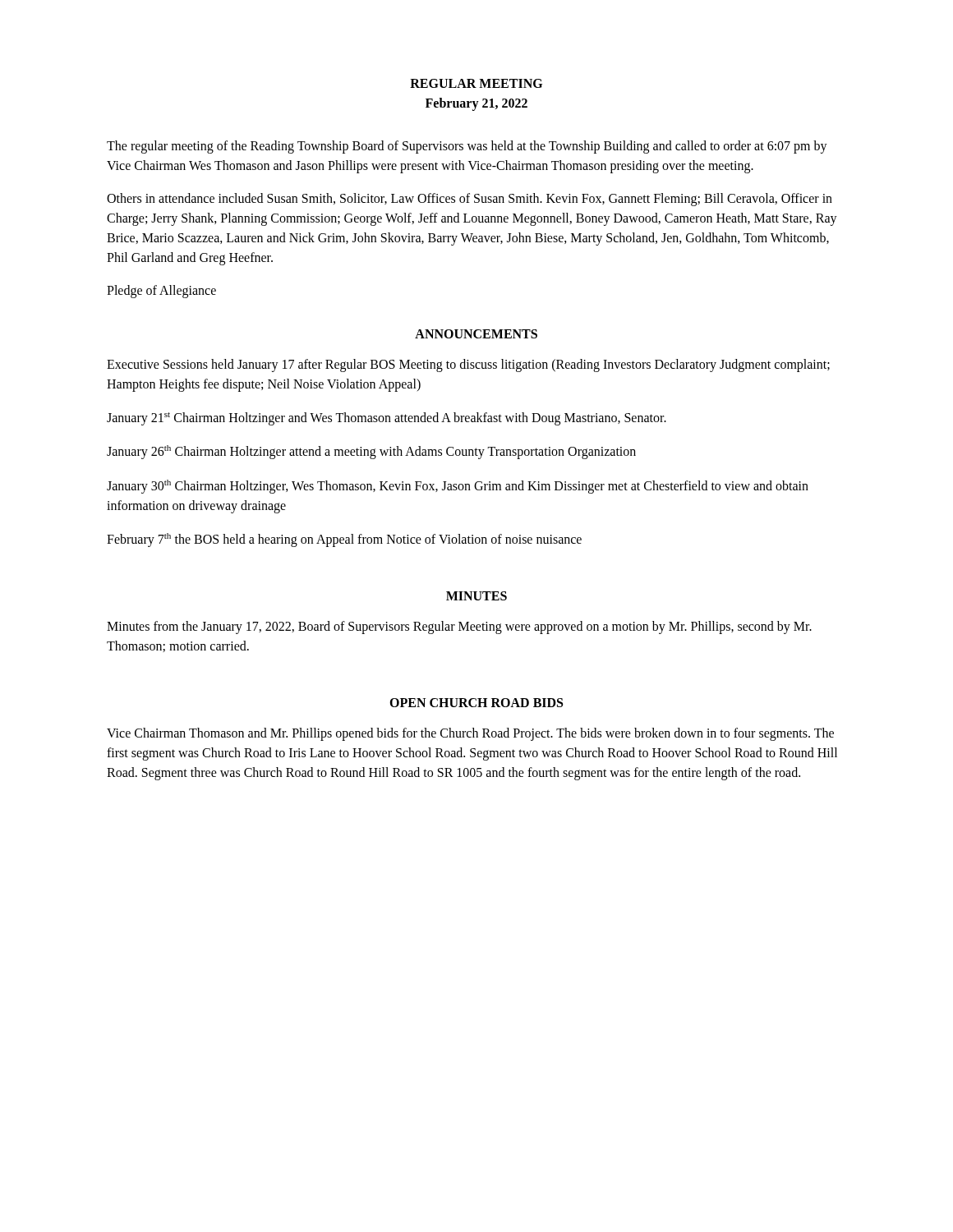Click on the text block with the text "Minutes from the January 17, 2022, Board"
This screenshot has width=953, height=1232.
point(476,637)
